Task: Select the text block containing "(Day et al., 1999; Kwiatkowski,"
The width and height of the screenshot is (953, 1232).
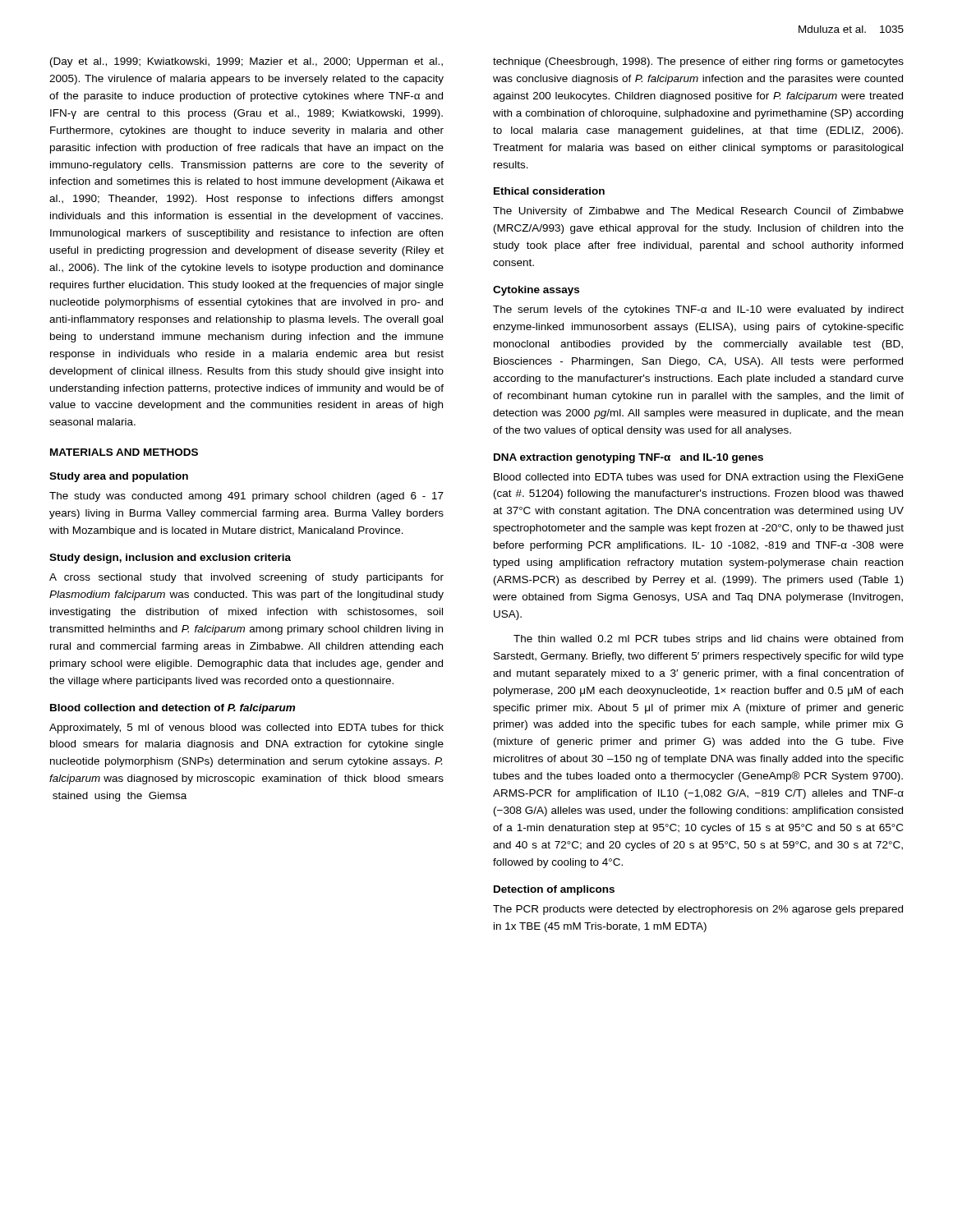Action: [x=246, y=242]
